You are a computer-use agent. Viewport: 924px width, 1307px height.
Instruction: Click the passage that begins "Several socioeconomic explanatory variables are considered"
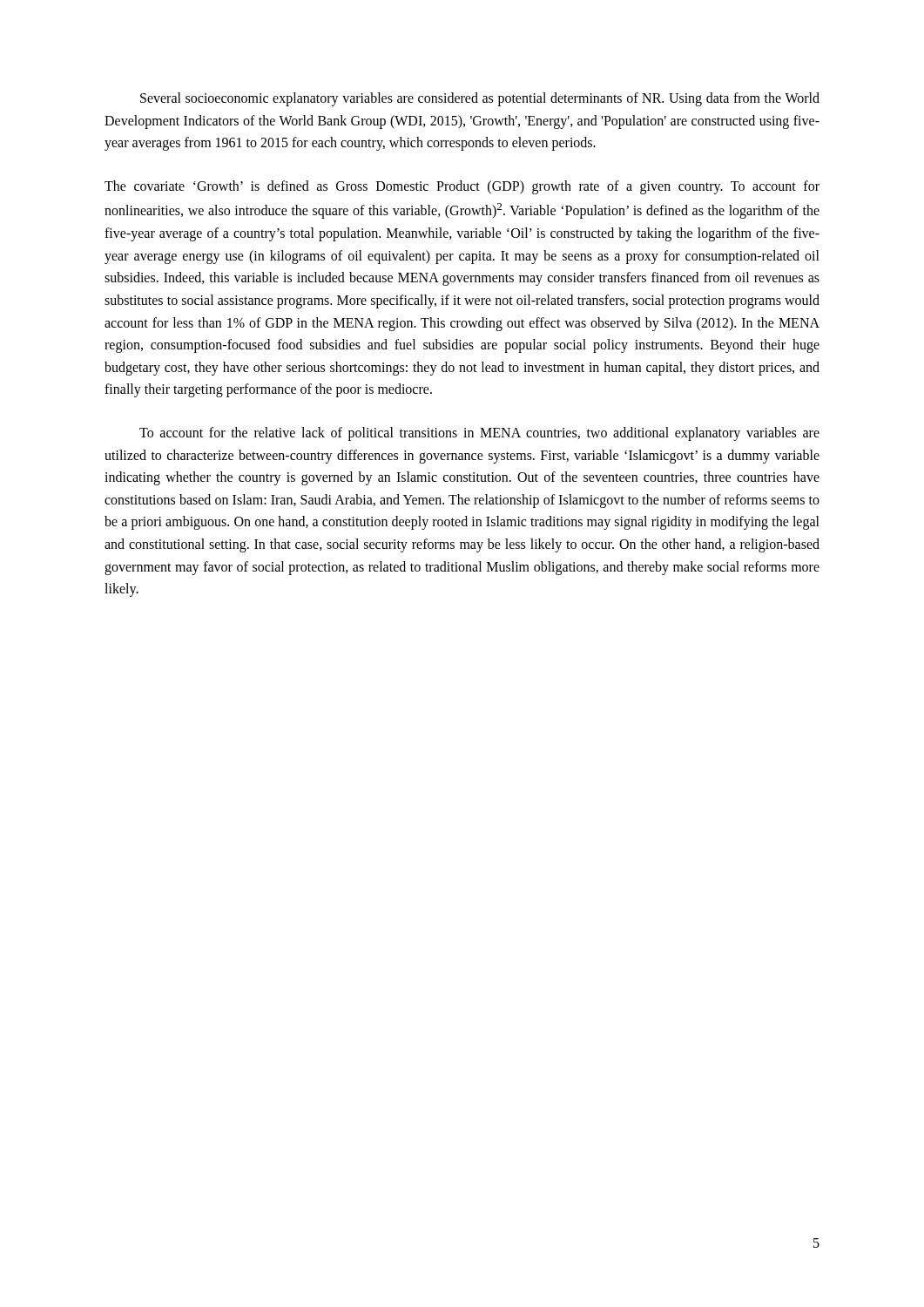pyautogui.click(x=462, y=121)
